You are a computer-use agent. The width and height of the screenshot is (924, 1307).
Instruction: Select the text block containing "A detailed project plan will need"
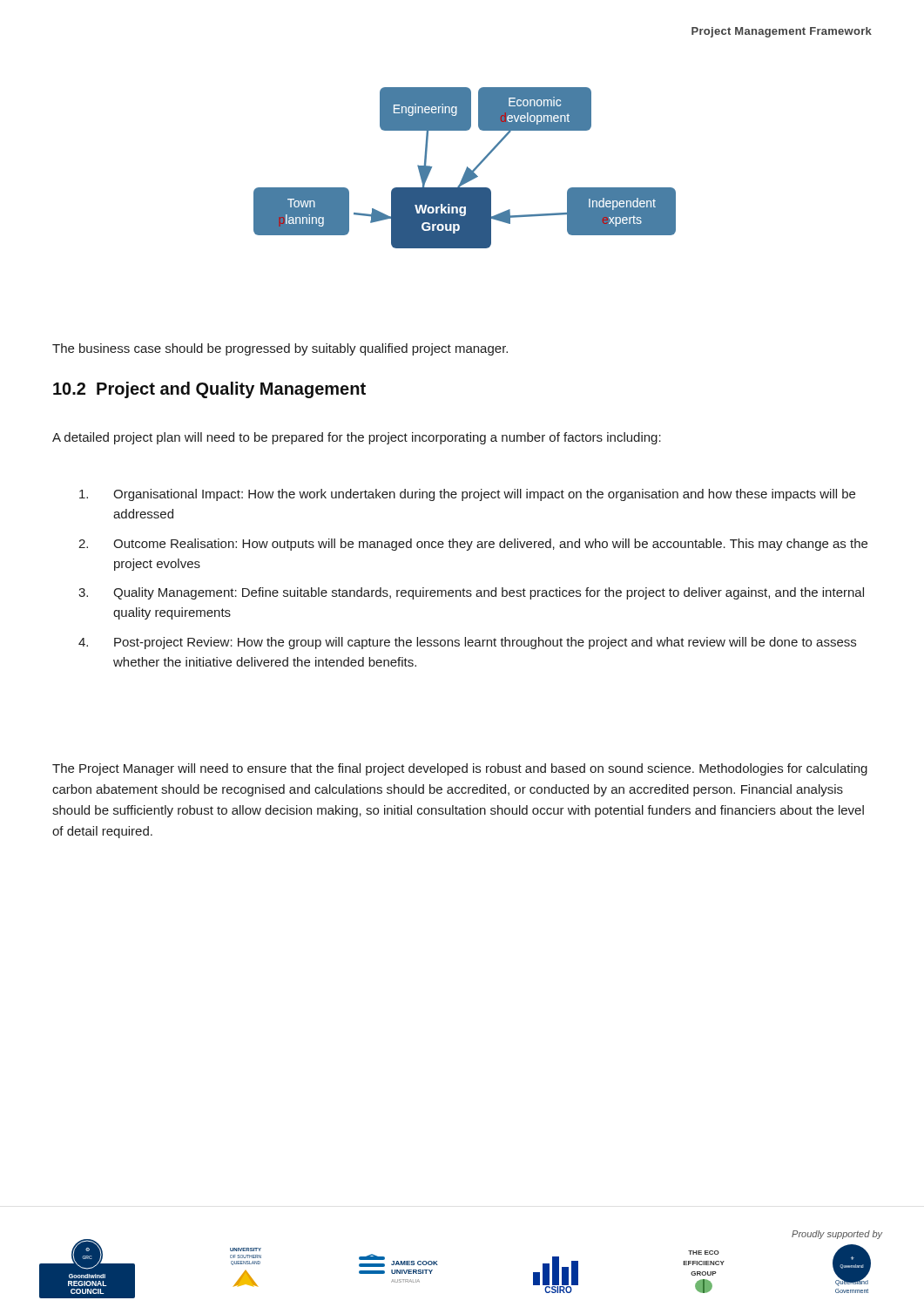click(x=357, y=437)
